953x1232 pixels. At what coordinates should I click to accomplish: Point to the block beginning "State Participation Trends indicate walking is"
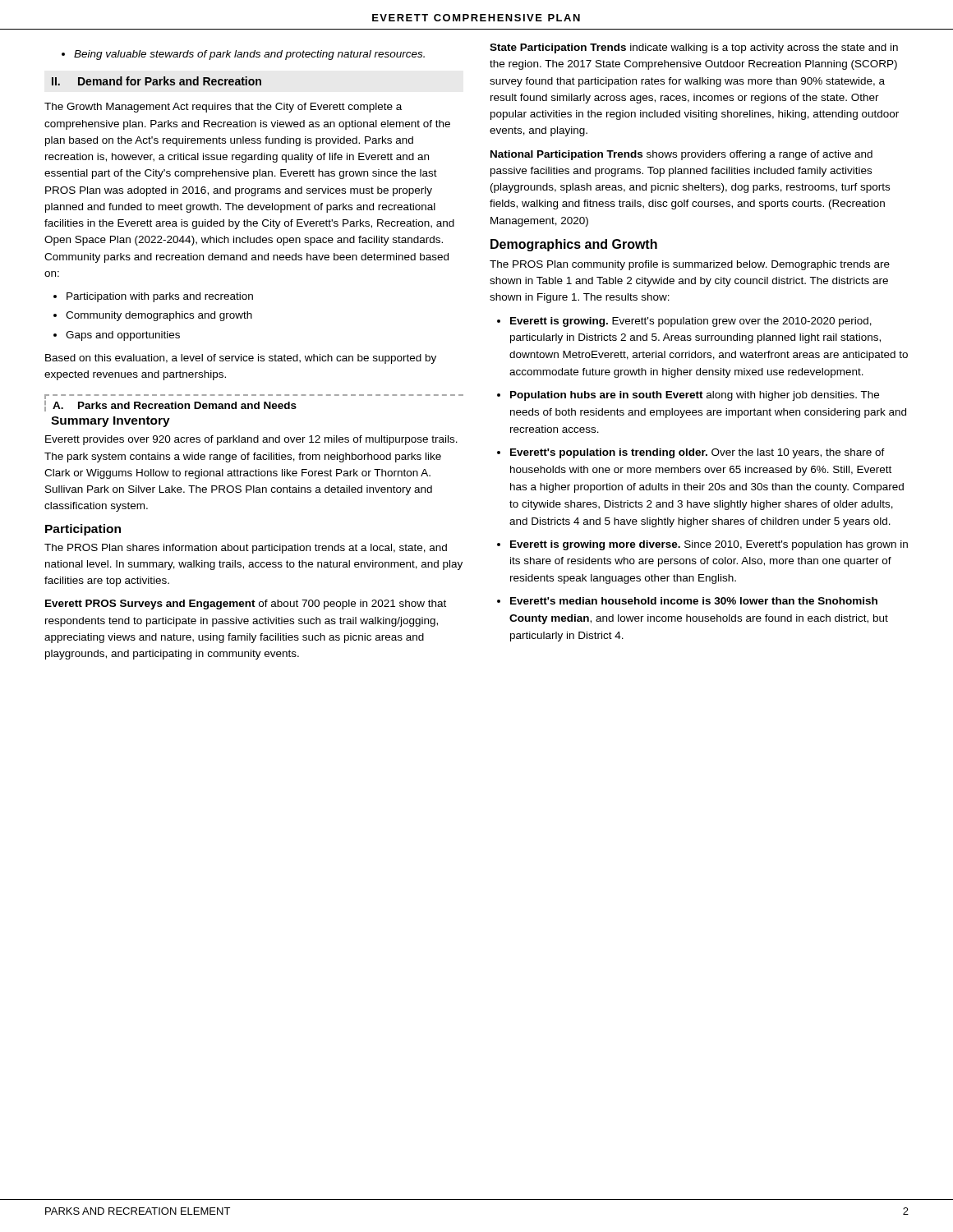pyautogui.click(x=694, y=89)
